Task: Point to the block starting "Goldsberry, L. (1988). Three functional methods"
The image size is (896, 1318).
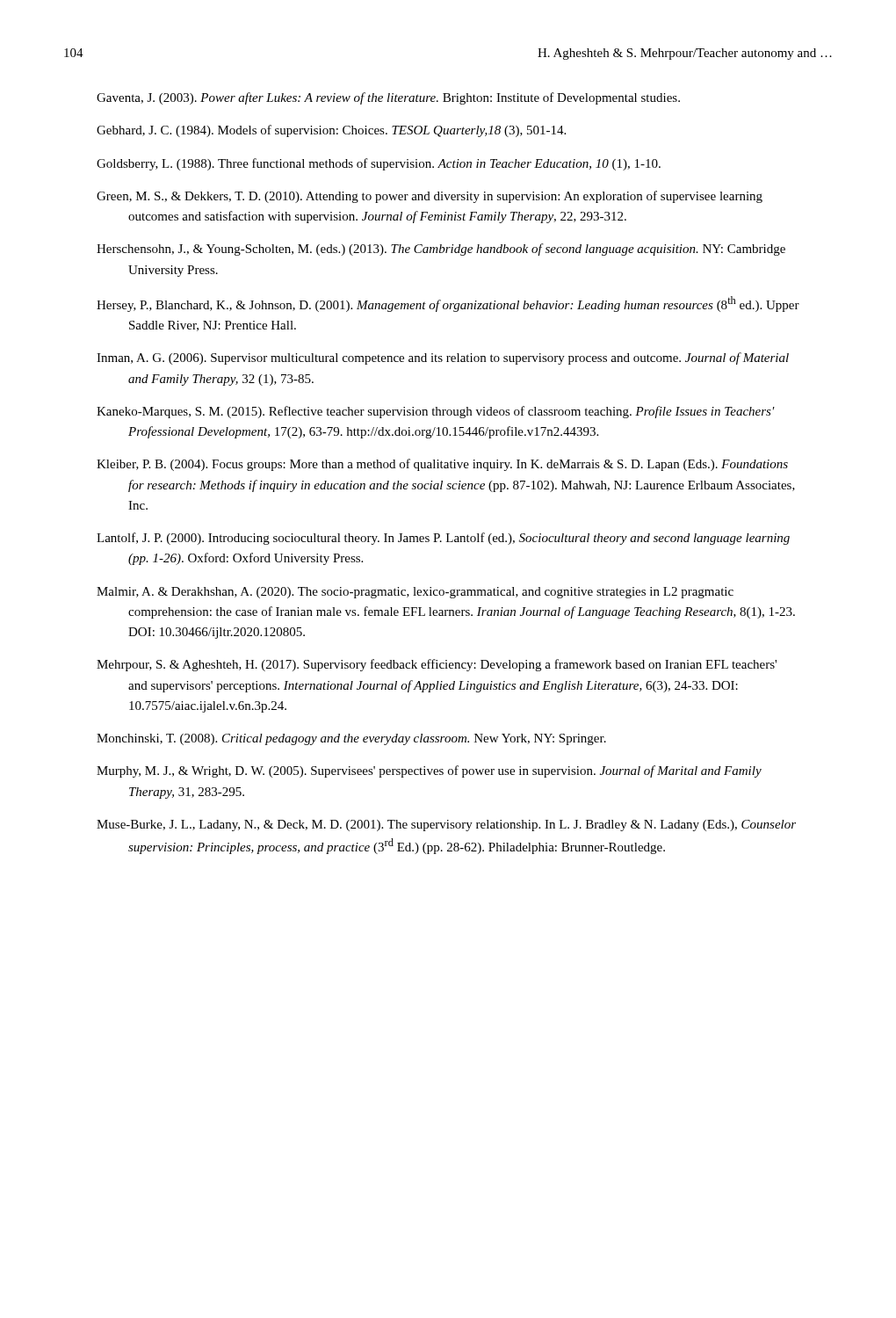Action: [x=395, y=163]
